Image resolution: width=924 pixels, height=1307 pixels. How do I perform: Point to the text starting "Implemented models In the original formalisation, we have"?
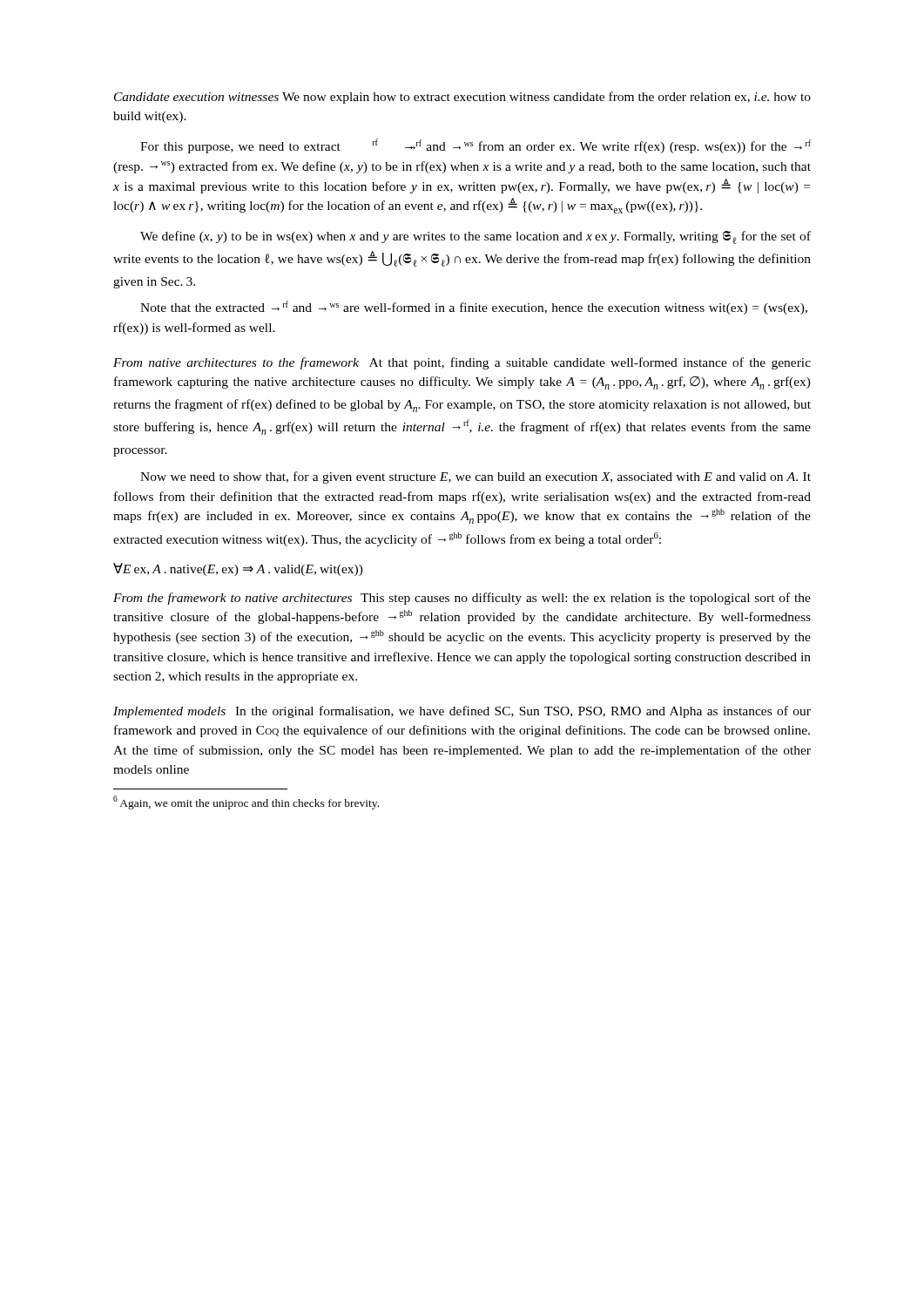click(462, 740)
